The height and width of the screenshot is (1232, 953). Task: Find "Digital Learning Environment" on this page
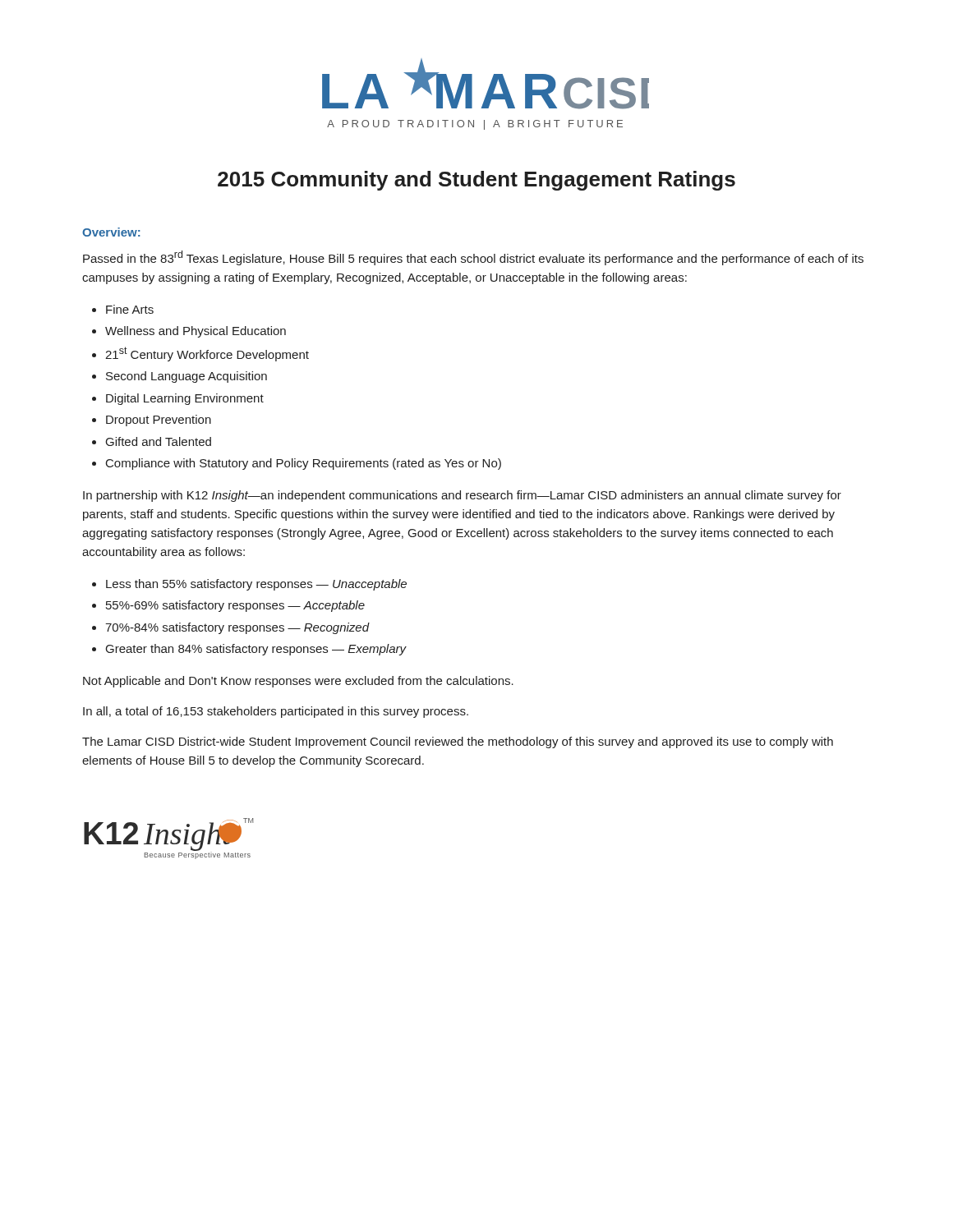click(x=184, y=398)
